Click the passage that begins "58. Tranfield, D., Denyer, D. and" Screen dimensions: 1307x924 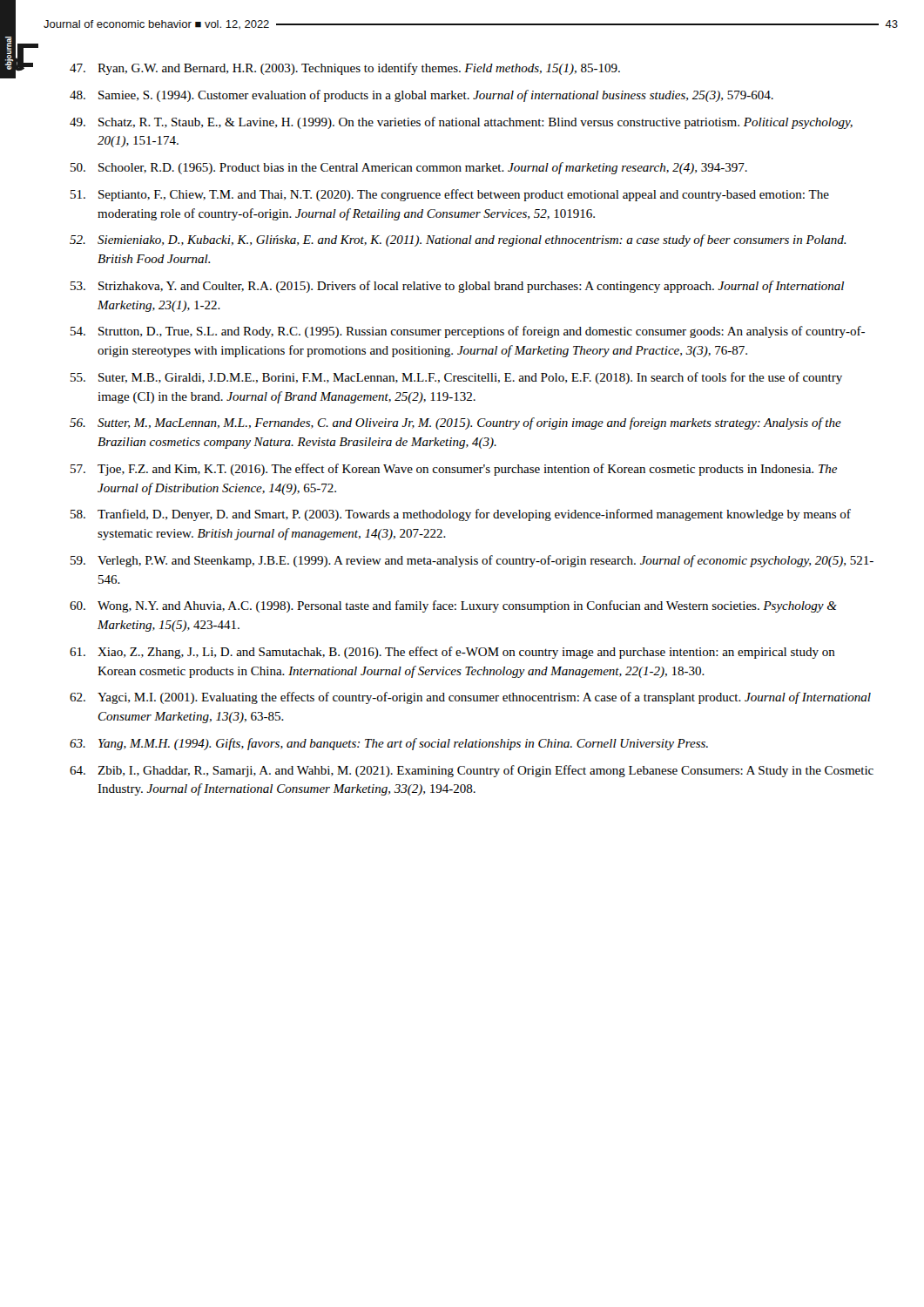[x=473, y=524]
